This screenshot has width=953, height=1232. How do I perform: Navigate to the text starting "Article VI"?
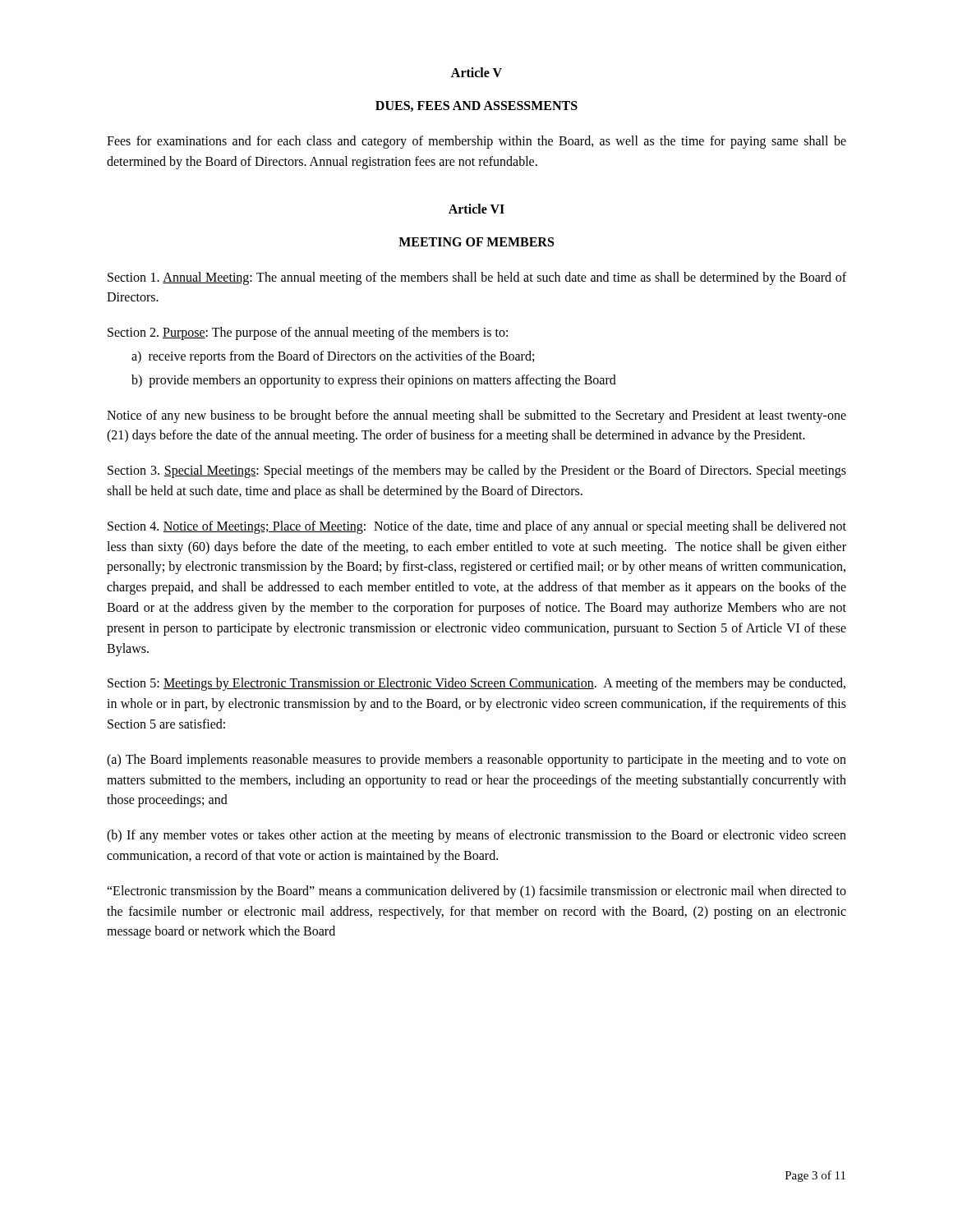pyautogui.click(x=476, y=209)
